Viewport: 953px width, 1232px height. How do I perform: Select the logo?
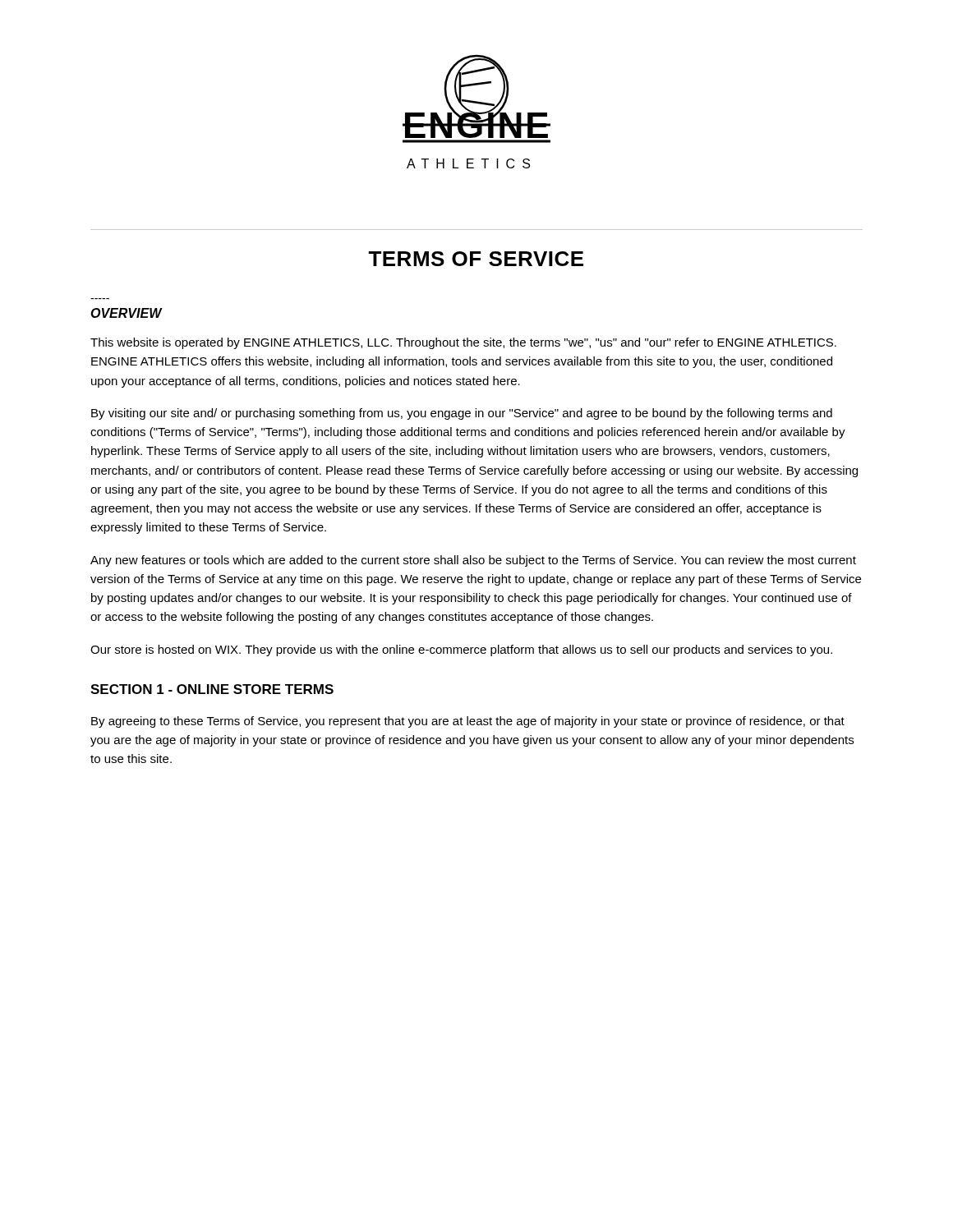click(x=476, y=123)
